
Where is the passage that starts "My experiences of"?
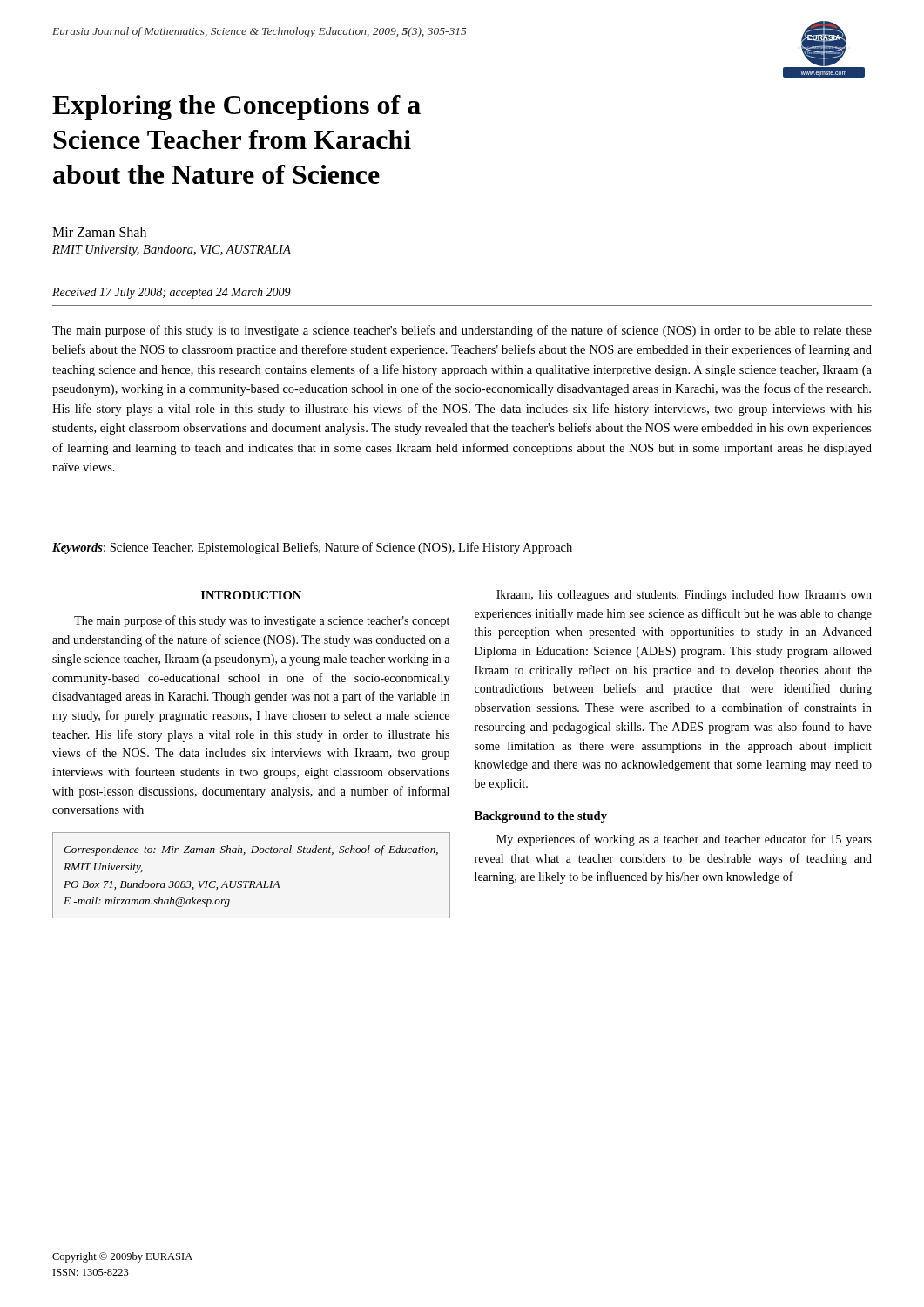(x=673, y=859)
